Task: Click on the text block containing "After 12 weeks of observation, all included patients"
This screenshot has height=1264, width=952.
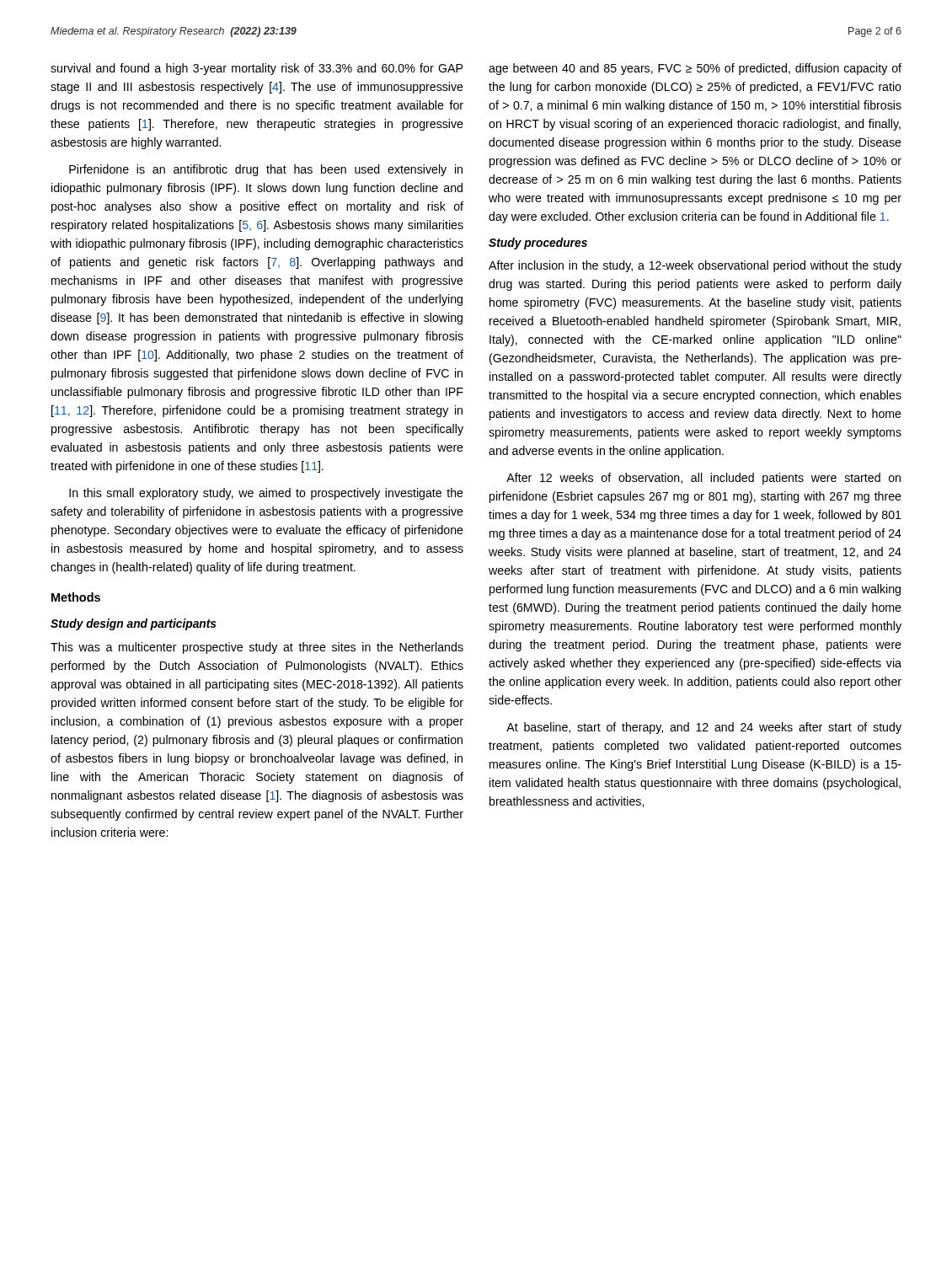Action: (695, 589)
